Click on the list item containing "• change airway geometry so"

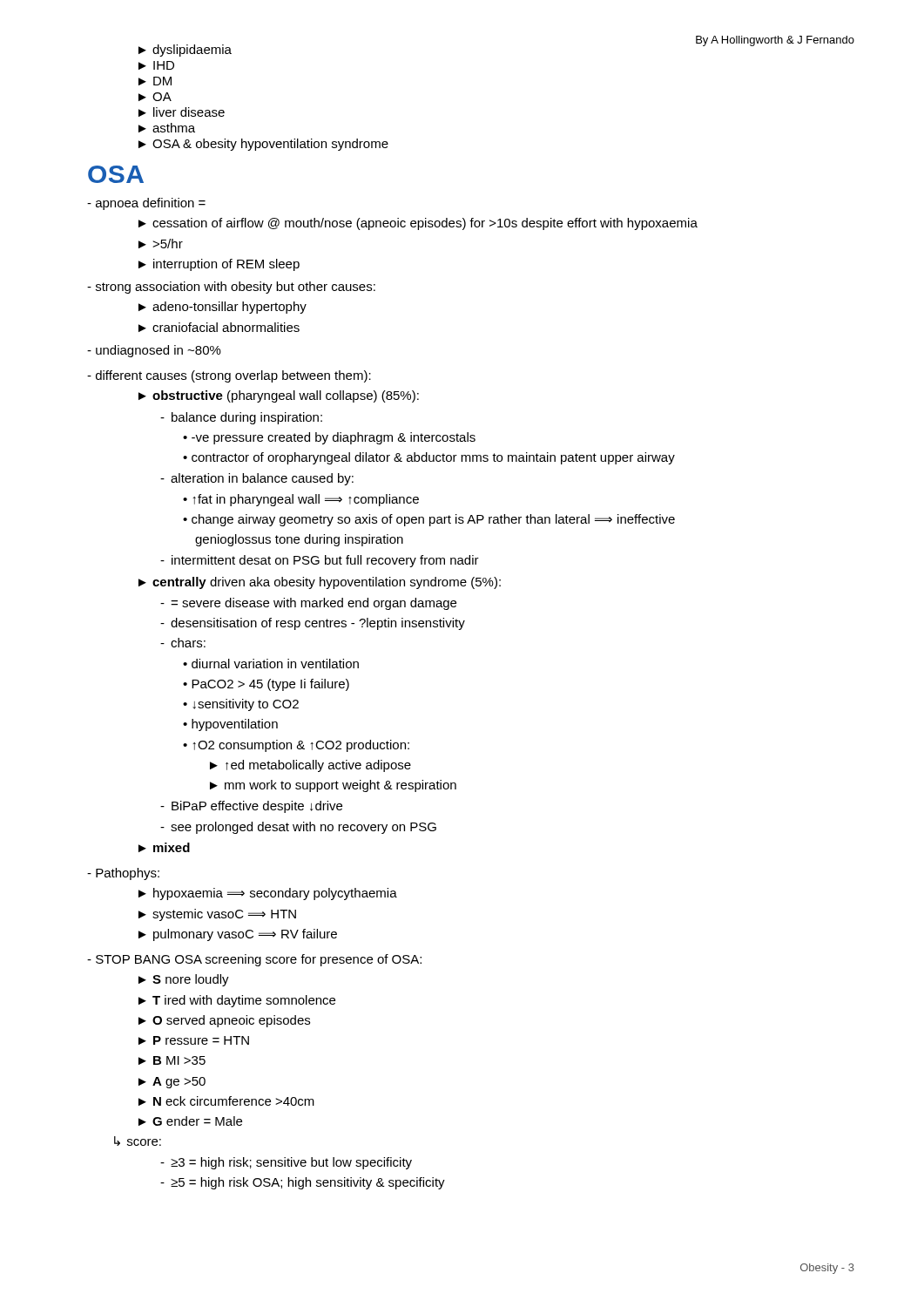pyautogui.click(x=429, y=529)
